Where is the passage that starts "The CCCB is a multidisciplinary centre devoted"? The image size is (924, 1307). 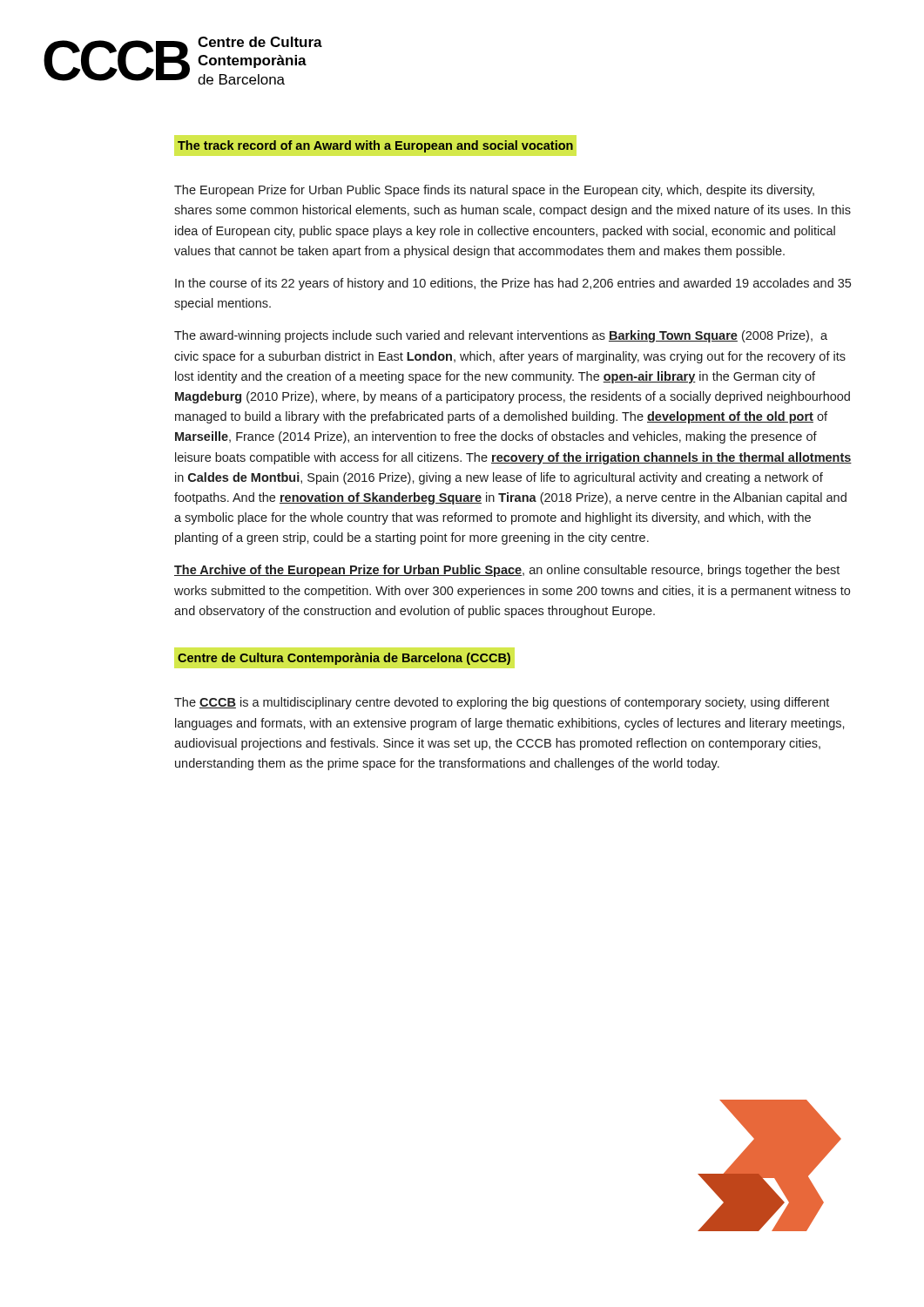click(x=510, y=733)
